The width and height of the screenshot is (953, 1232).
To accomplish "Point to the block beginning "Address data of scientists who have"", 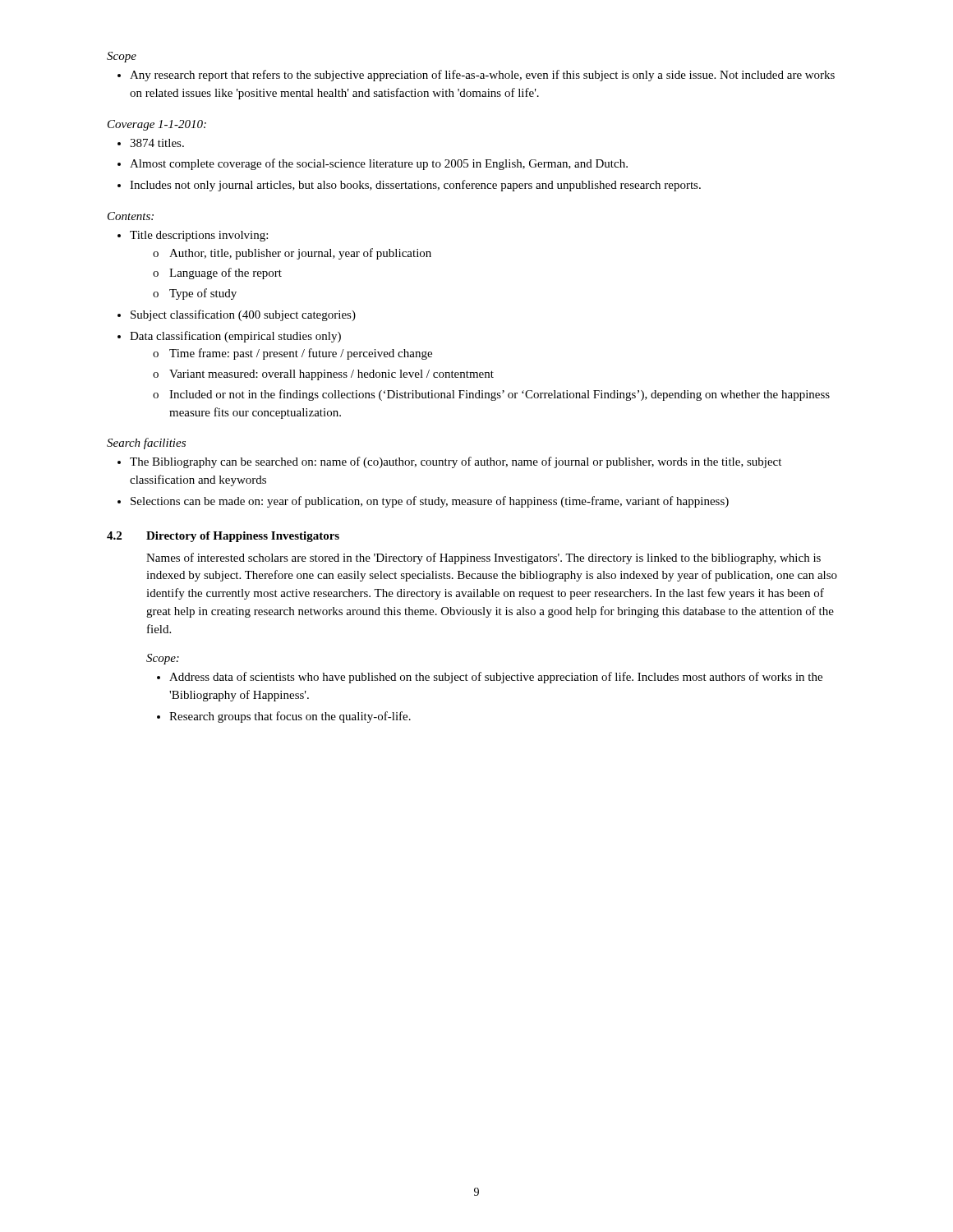I will tap(496, 686).
